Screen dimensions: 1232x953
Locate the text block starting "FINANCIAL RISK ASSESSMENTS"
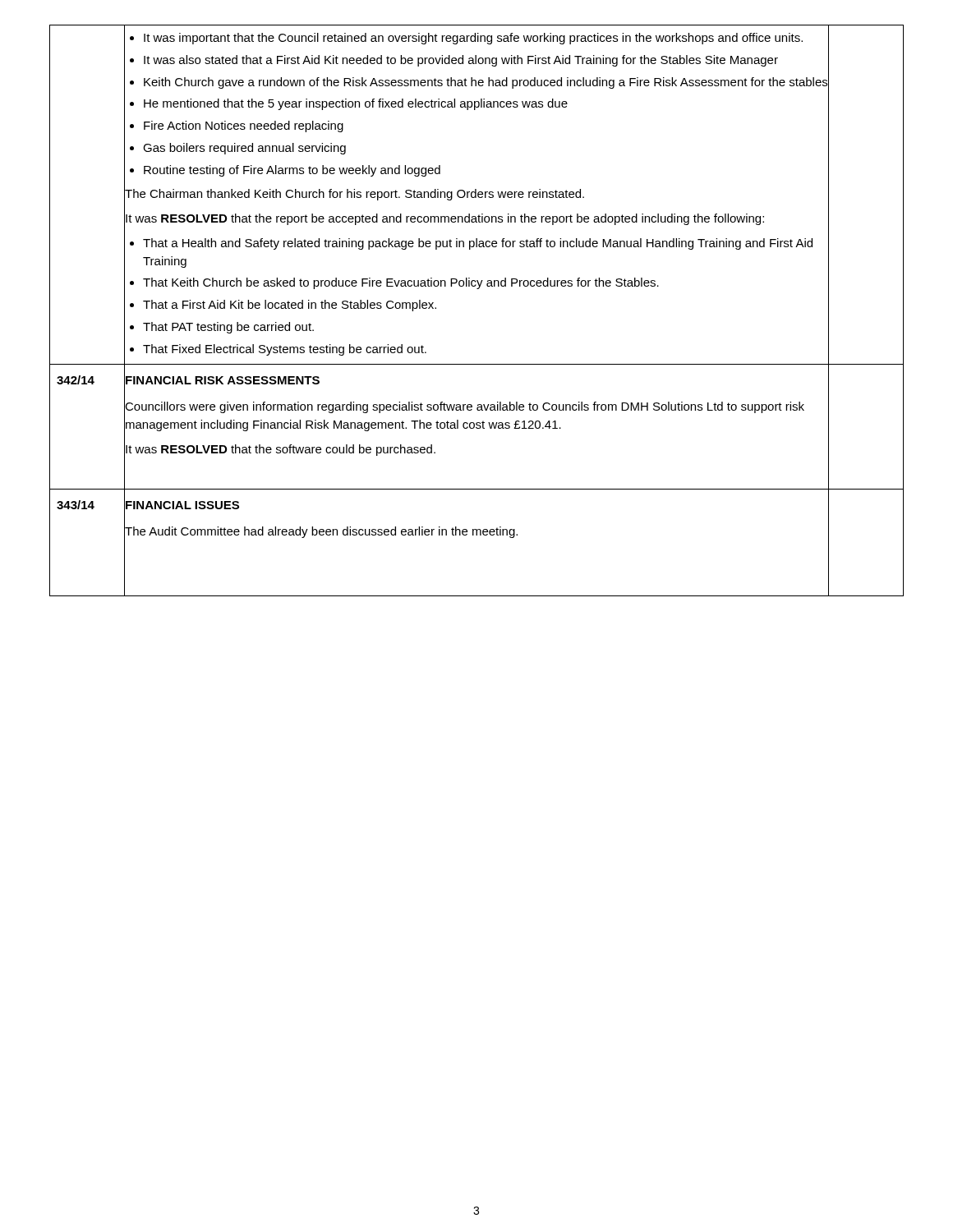[x=219, y=380]
